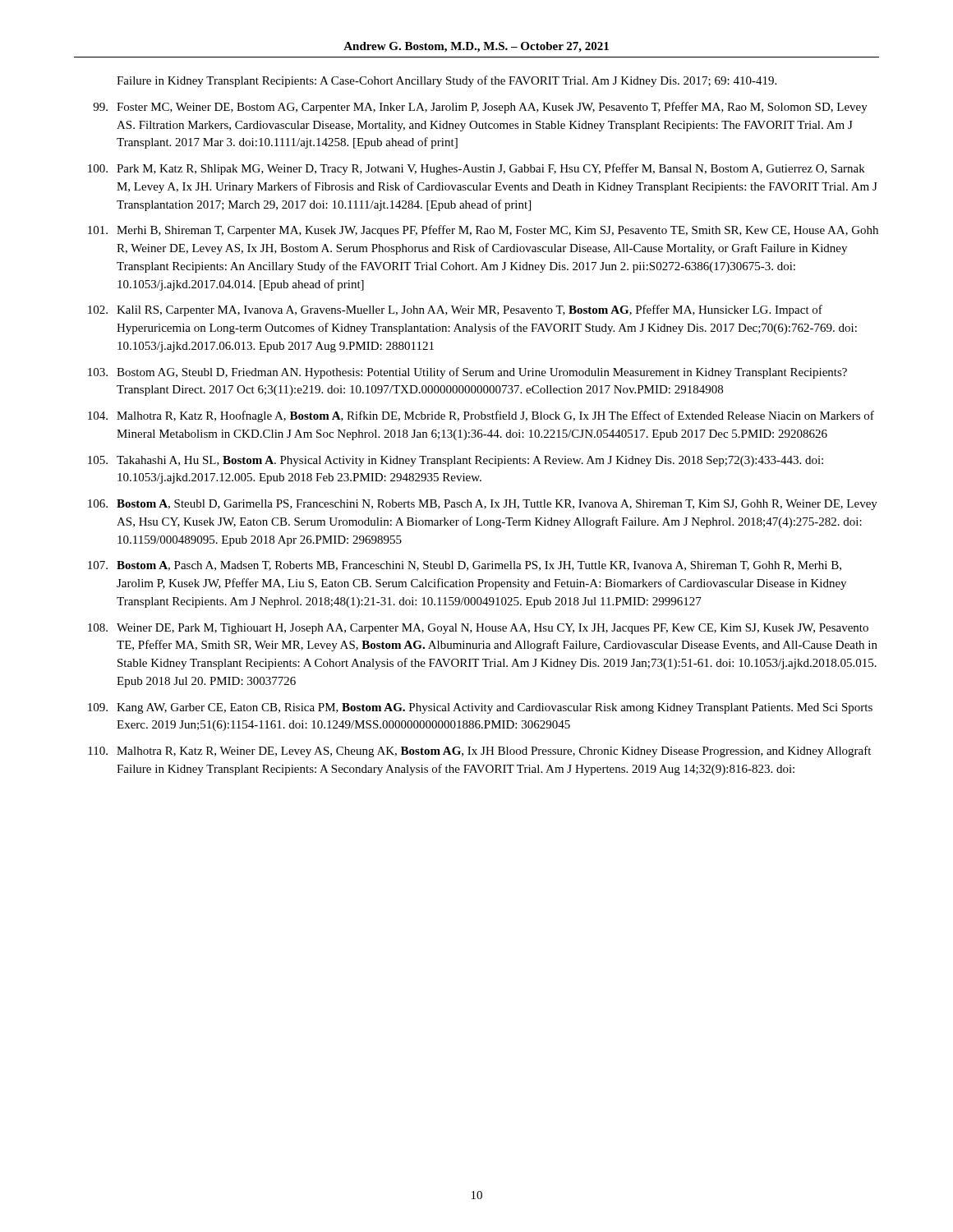Point to the passage starting "104. Malhotra R, Katz R, Hoofnagle A, Bostom"
Viewport: 953px width, 1232px height.
click(x=476, y=425)
